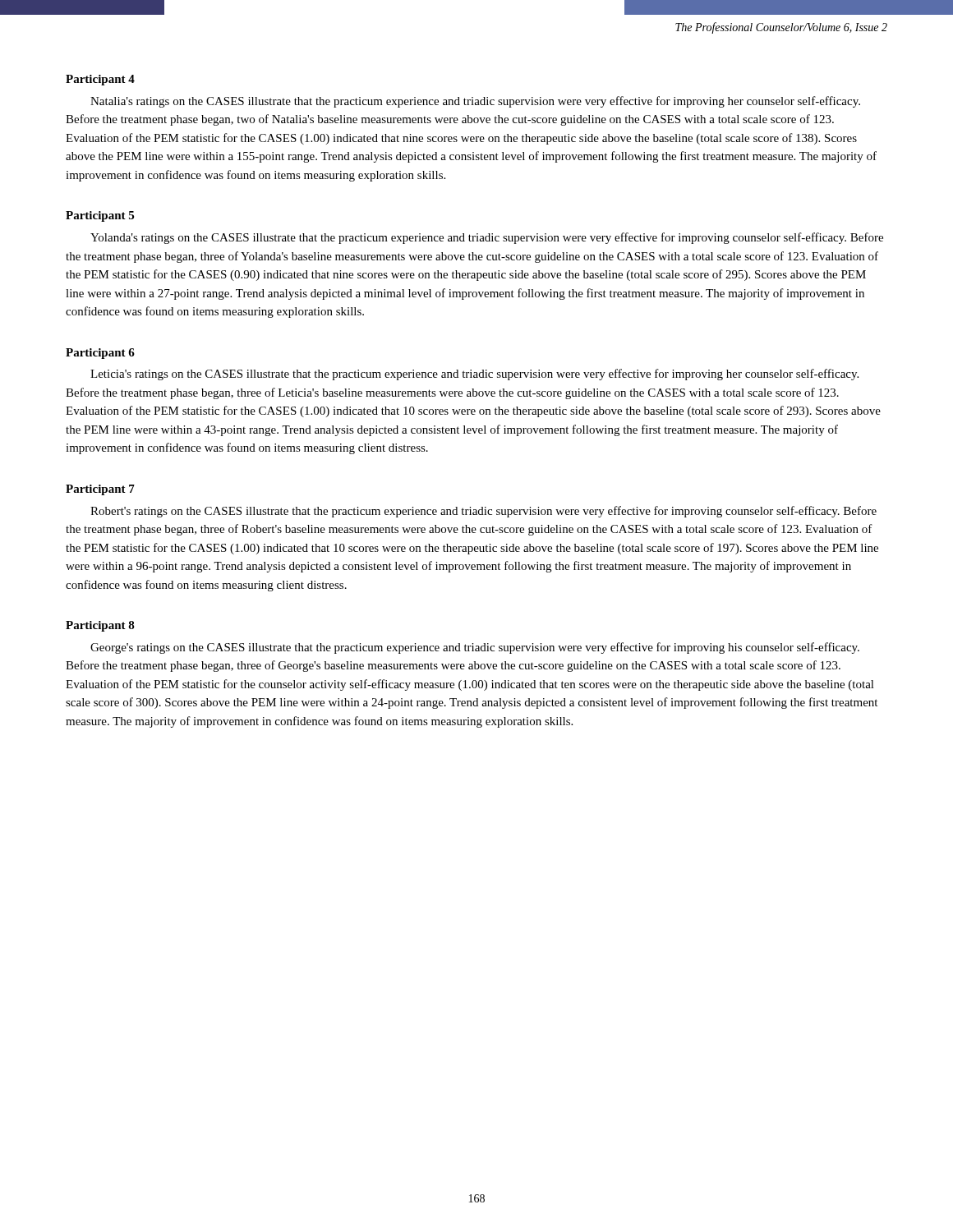Click on the text block containing "Natalia's ratings on"
Viewport: 953px width, 1232px height.
coord(471,138)
